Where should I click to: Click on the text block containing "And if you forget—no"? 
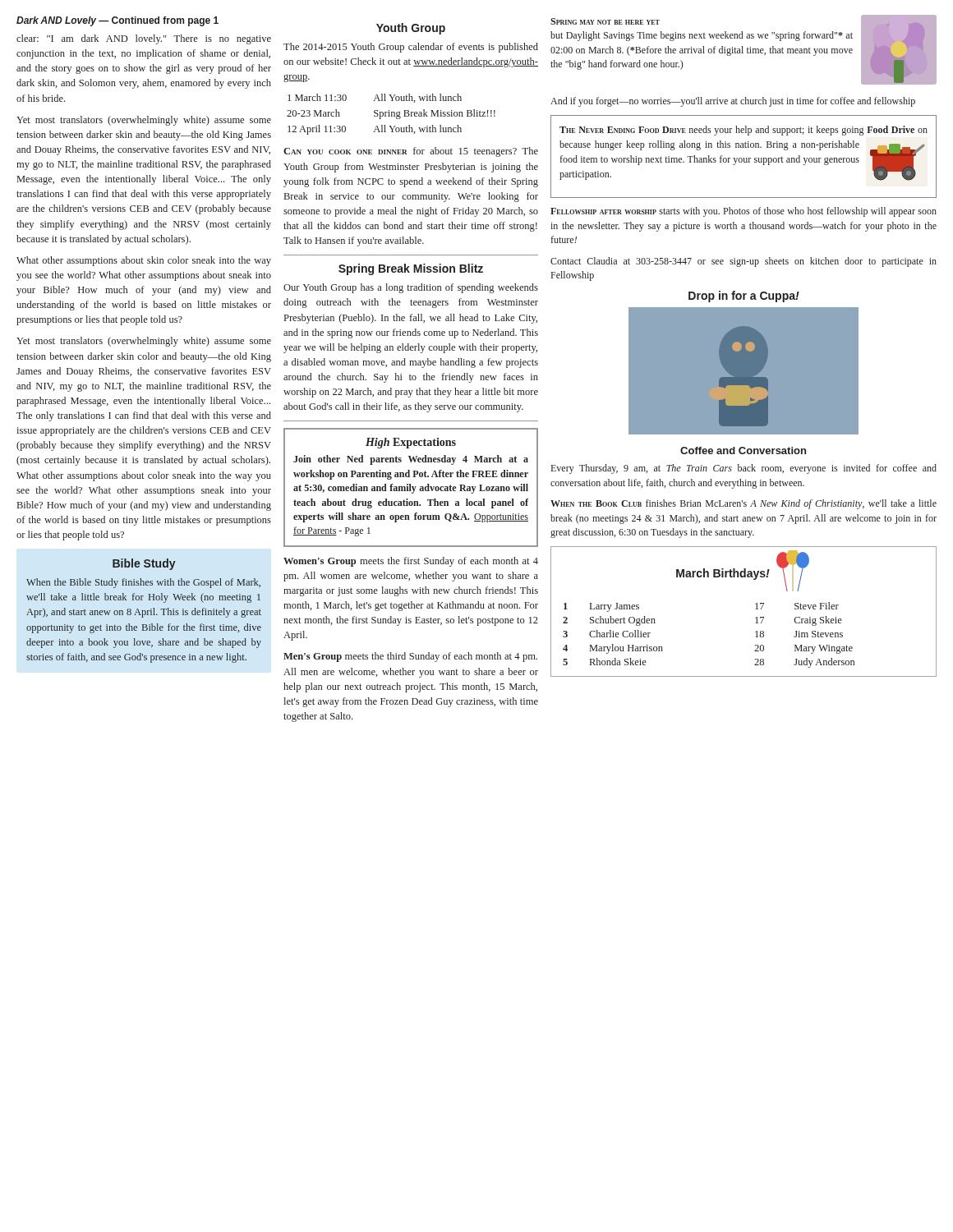click(733, 101)
